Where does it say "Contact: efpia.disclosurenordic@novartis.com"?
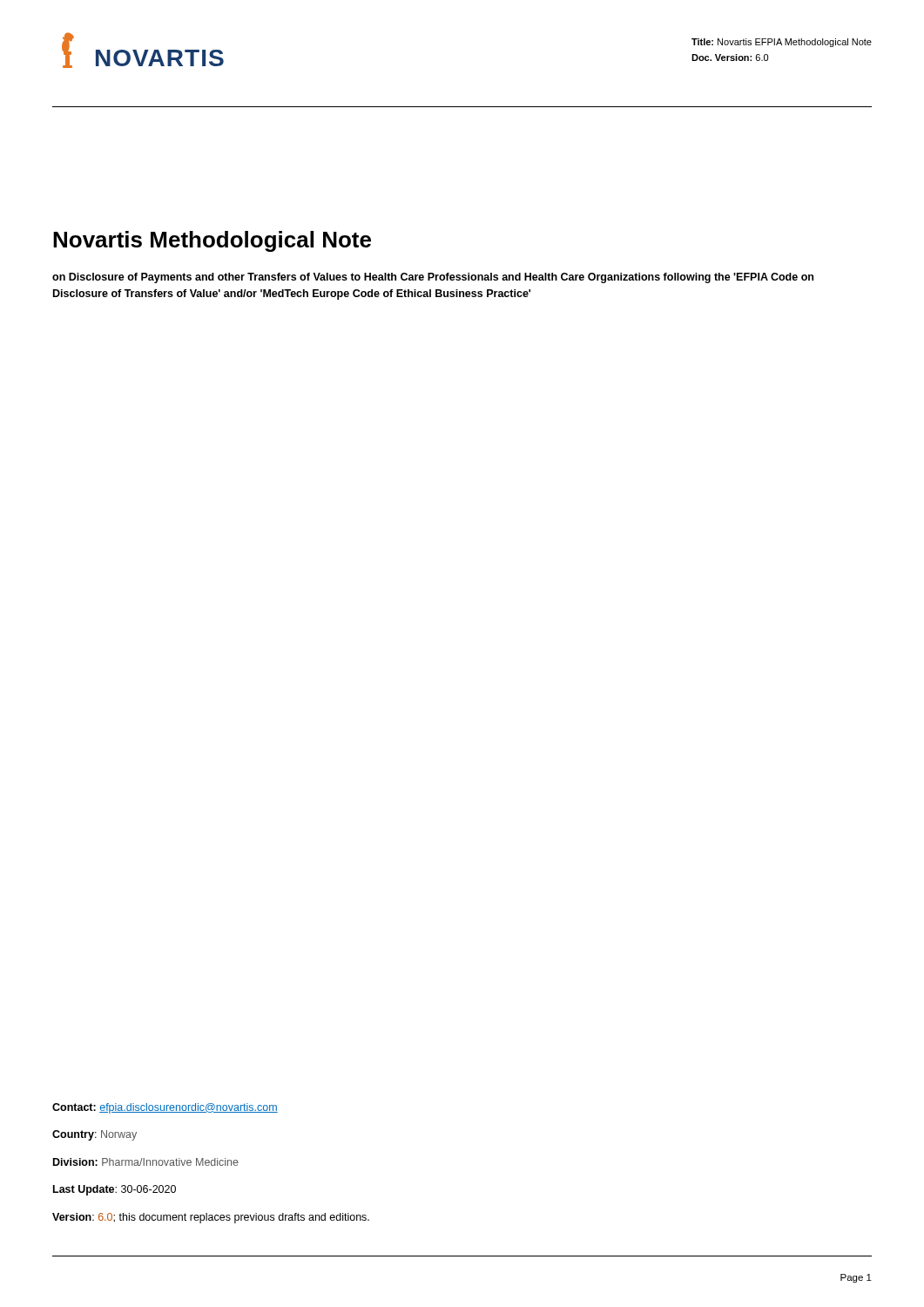The height and width of the screenshot is (1307, 924). pyautogui.click(x=165, y=1107)
